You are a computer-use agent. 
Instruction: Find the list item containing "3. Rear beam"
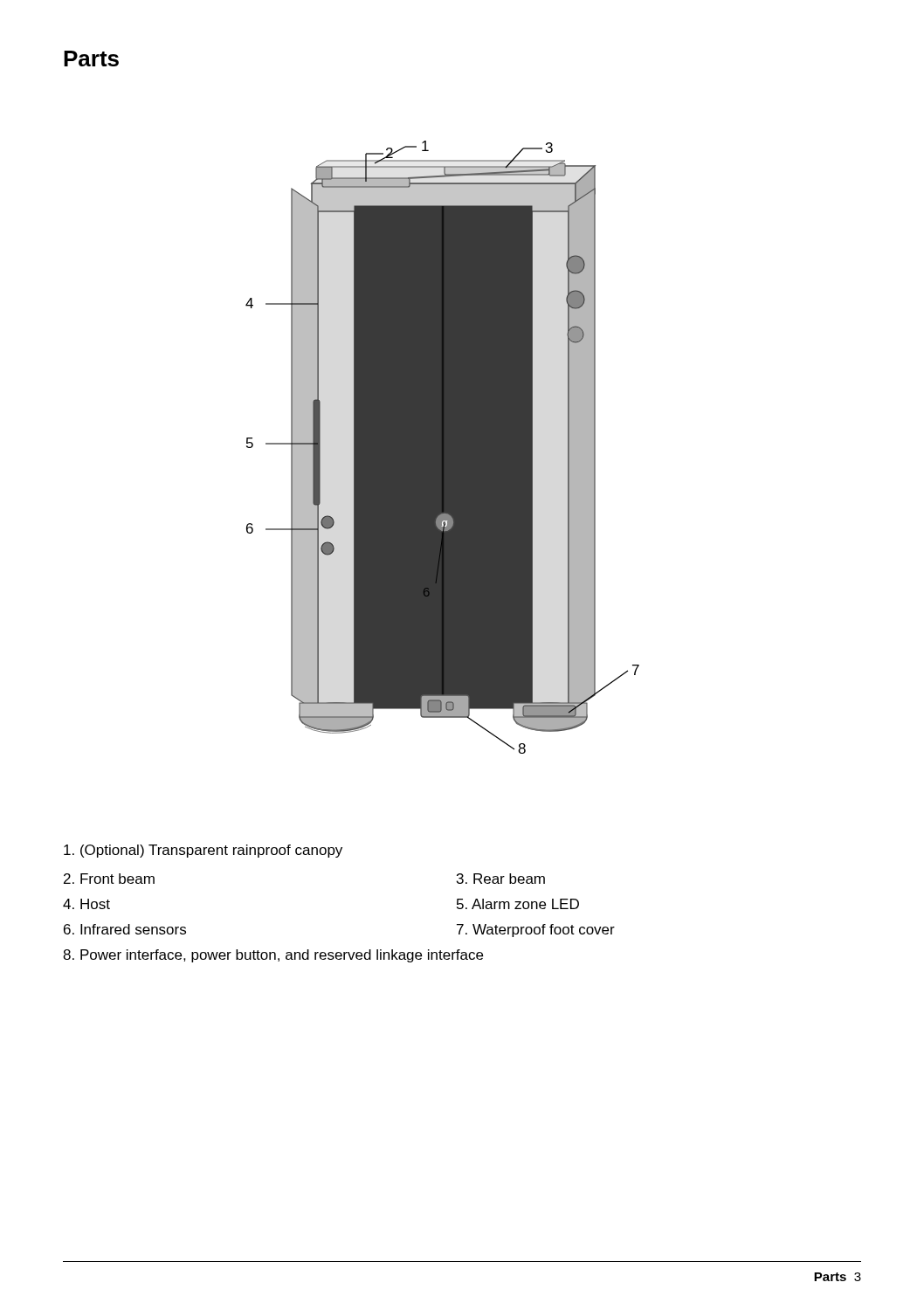pyautogui.click(x=501, y=879)
